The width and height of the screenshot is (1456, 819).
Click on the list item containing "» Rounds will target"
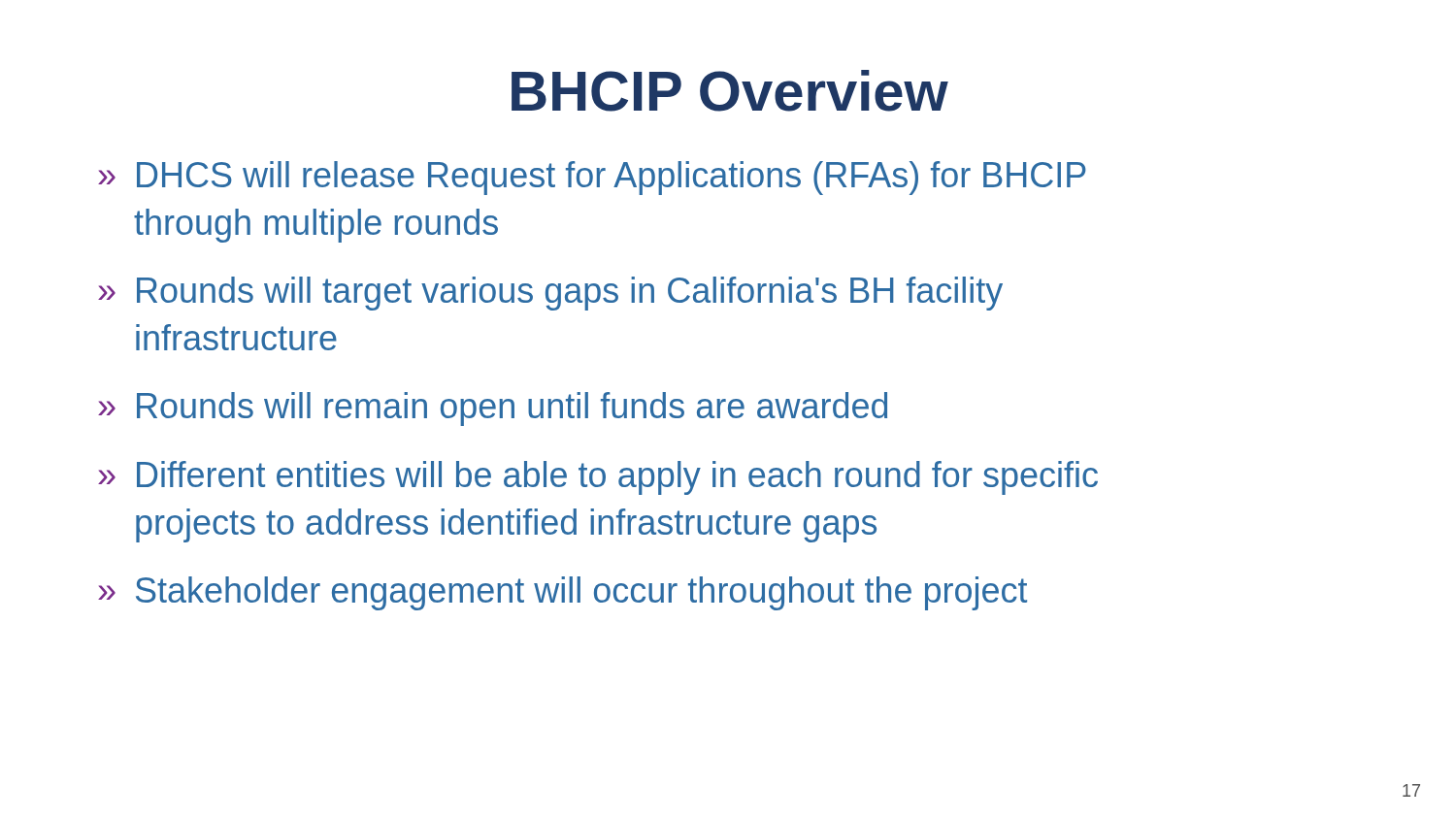click(x=550, y=315)
